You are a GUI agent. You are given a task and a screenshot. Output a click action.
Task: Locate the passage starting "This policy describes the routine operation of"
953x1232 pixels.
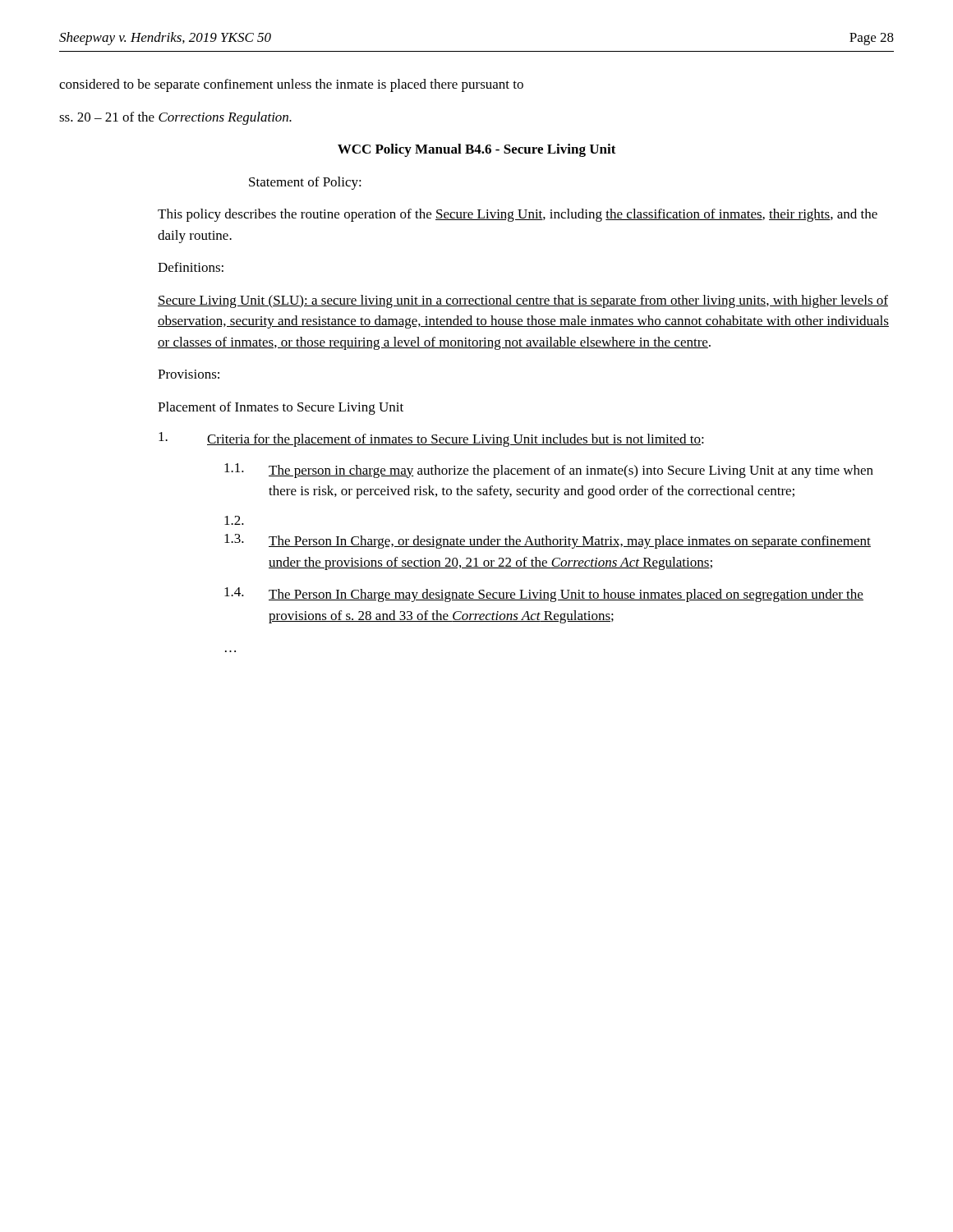tap(518, 224)
